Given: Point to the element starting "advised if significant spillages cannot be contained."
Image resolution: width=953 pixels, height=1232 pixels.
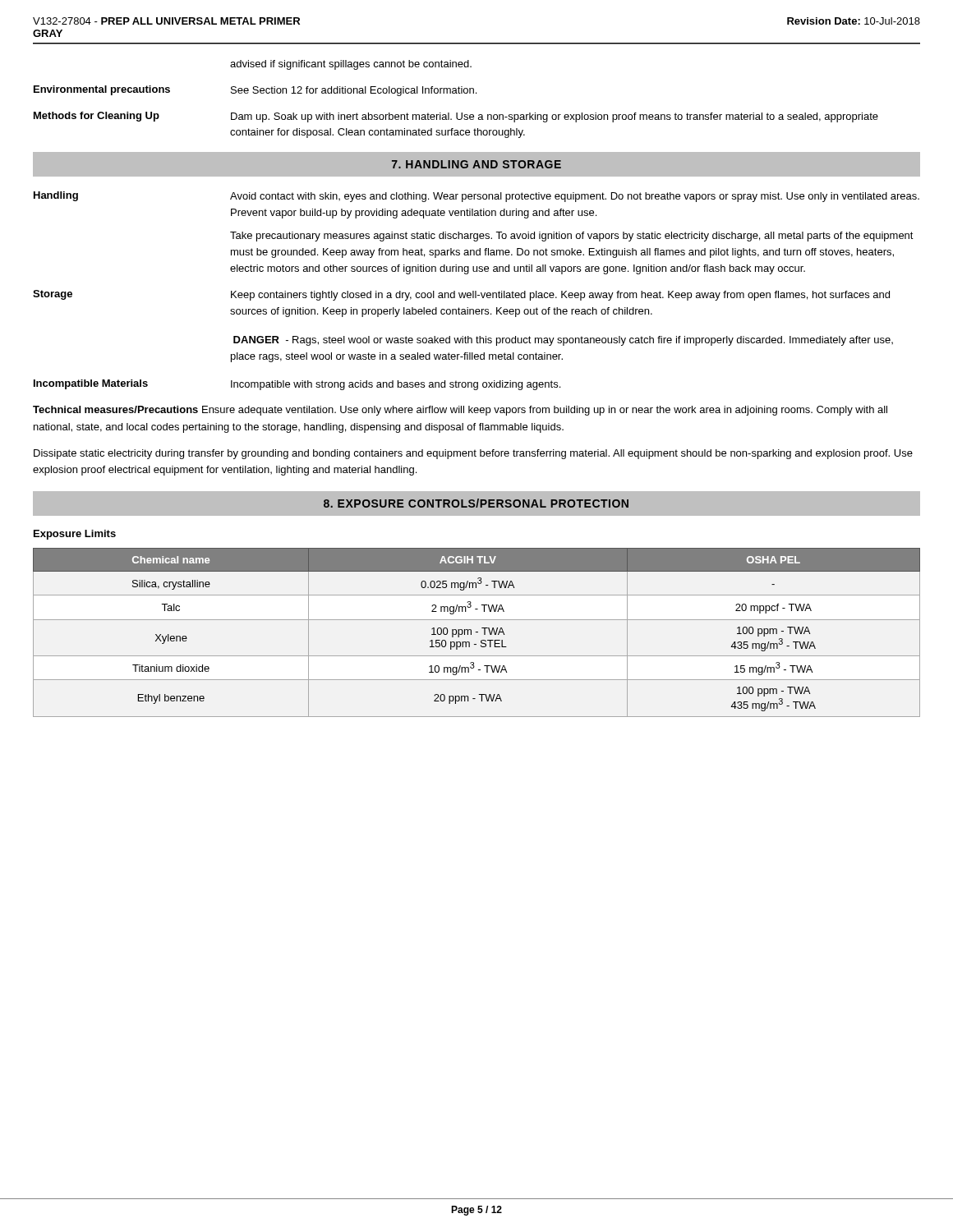Looking at the screenshot, I should [x=351, y=64].
